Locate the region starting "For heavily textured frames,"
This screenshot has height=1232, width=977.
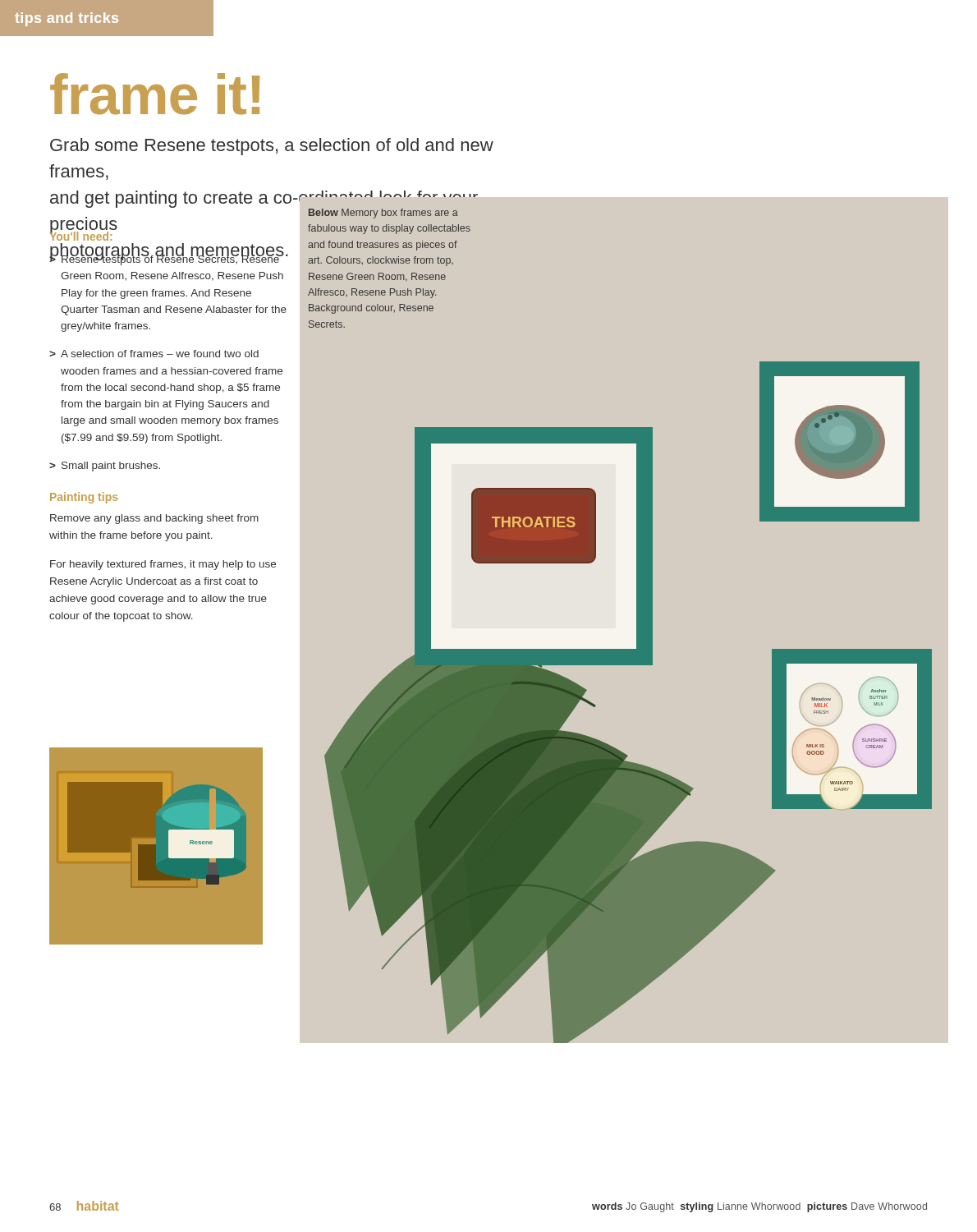(163, 590)
